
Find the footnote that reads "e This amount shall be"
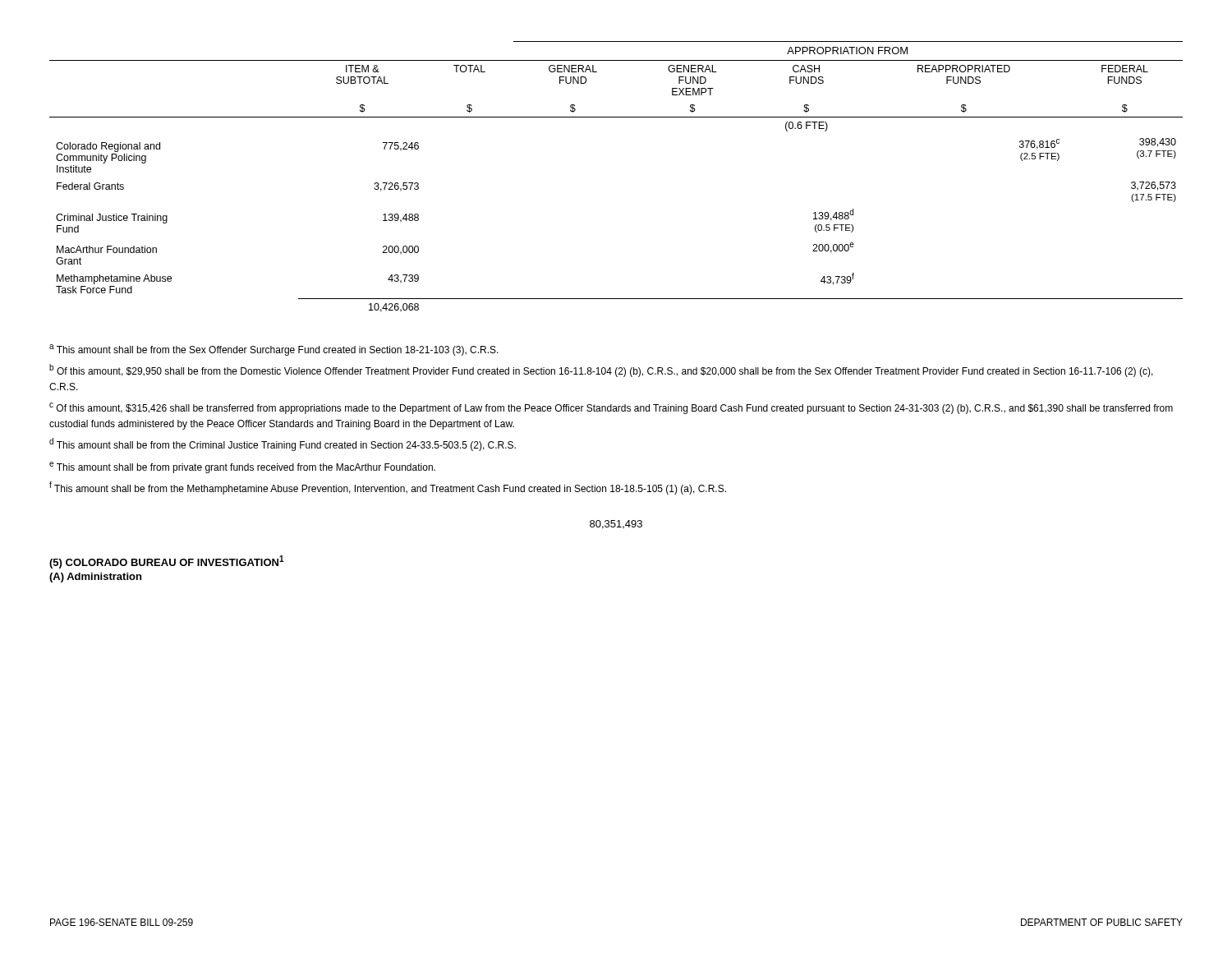242,467
